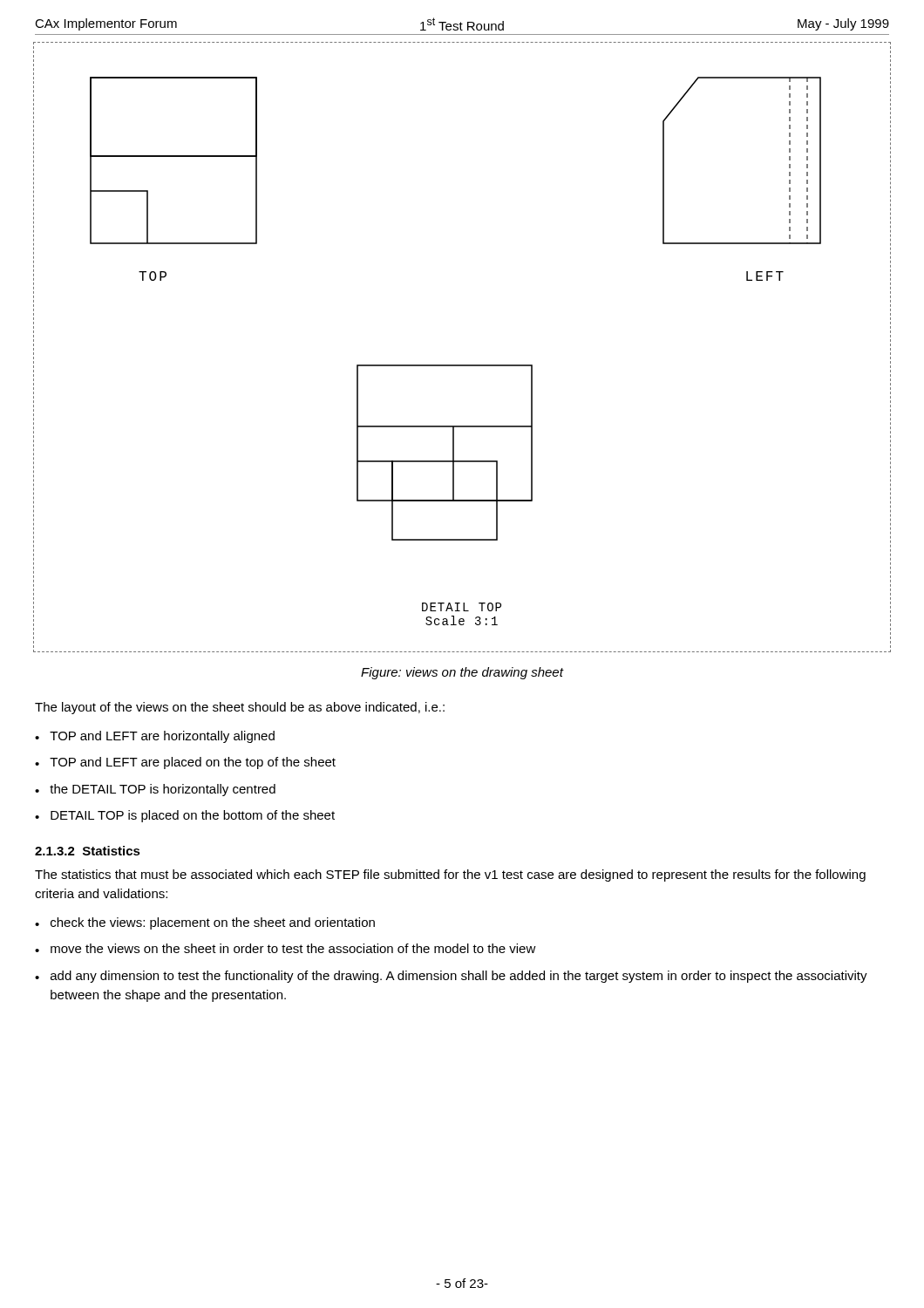Where is the passage that starts "• the DETAIL"?
924x1308 pixels.
click(155, 790)
